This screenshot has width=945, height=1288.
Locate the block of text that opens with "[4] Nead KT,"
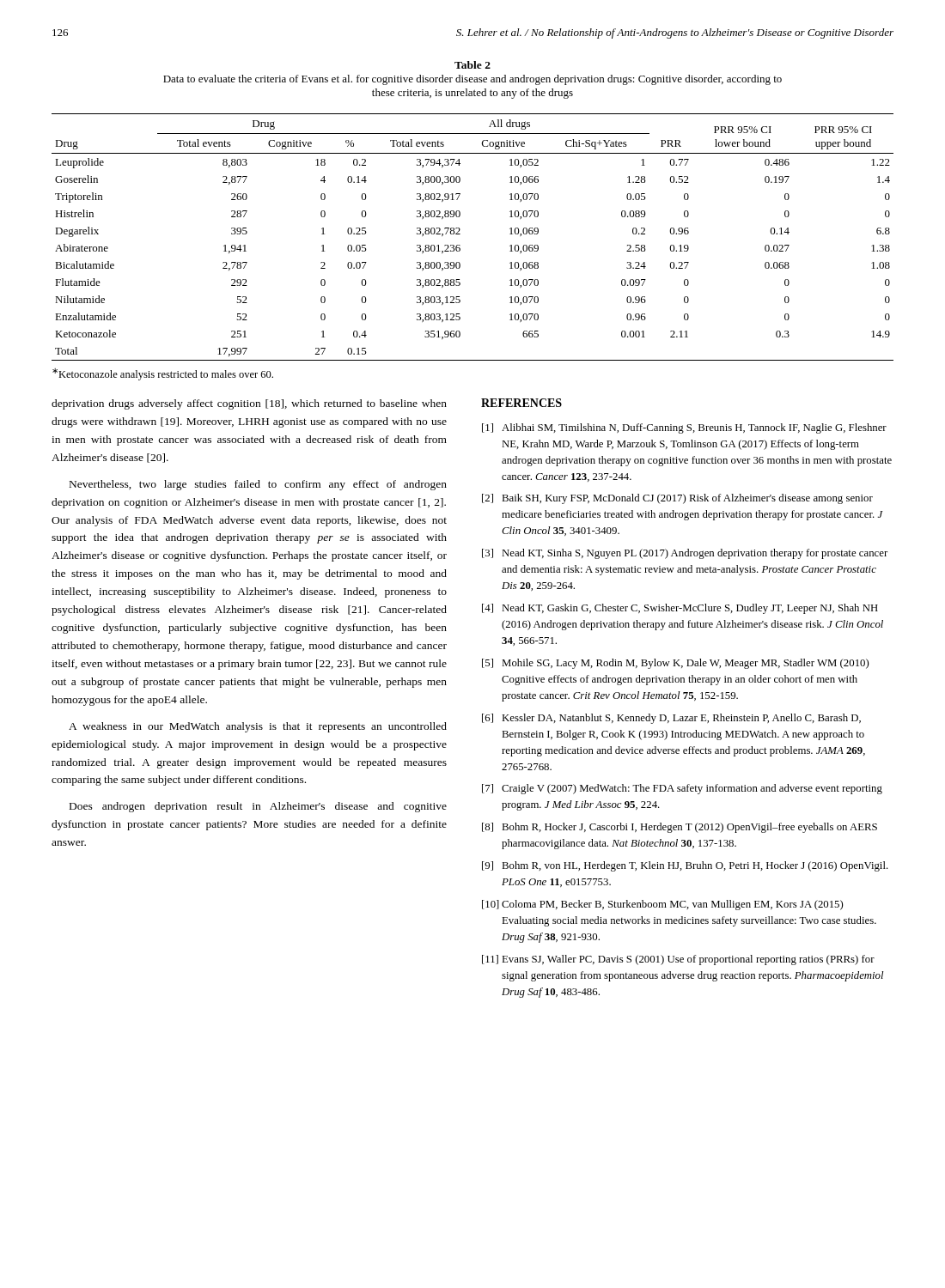tap(687, 625)
